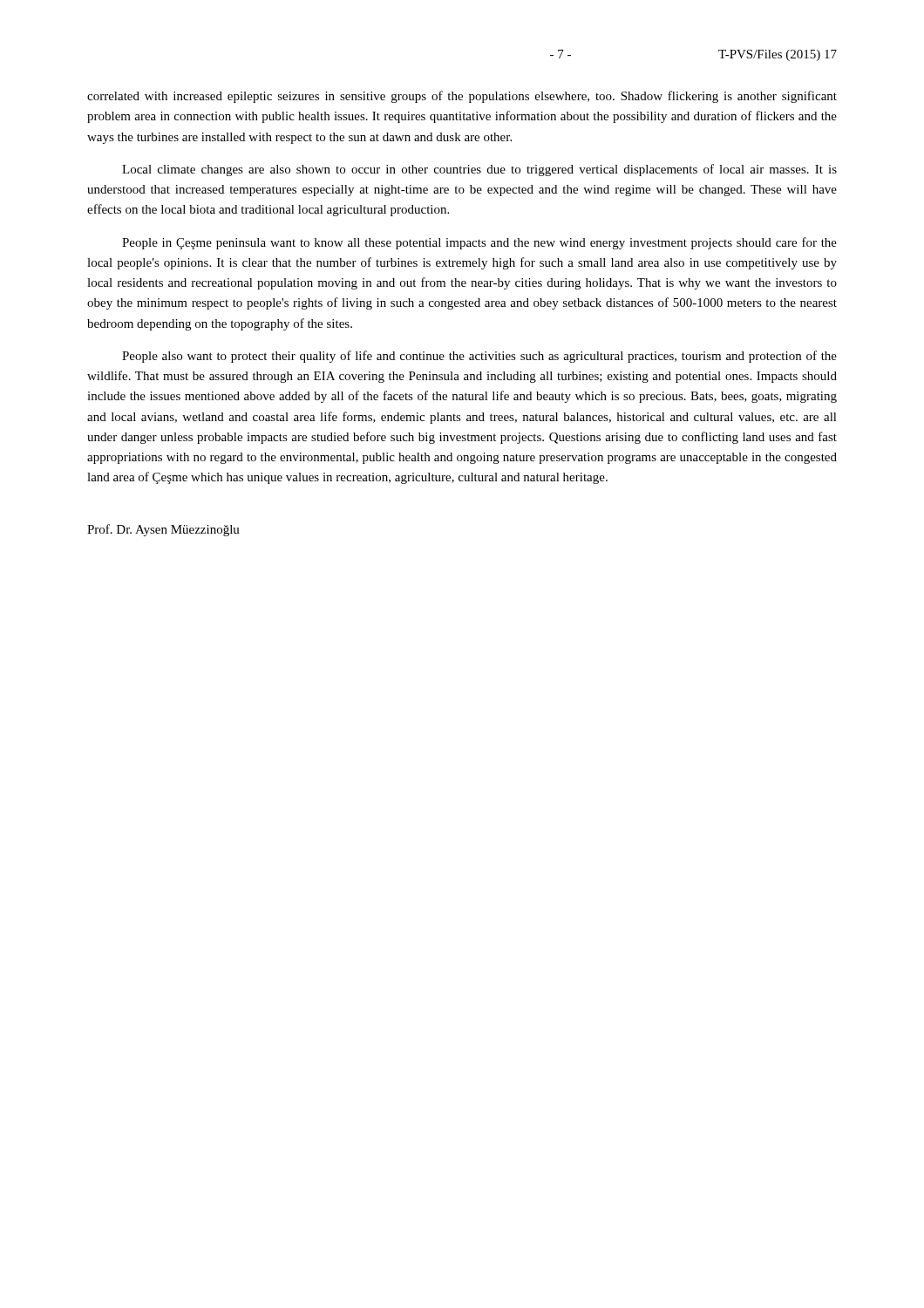Locate the passage starting "People also want to protect their quality of"
The width and height of the screenshot is (924, 1308).
(462, 416)
